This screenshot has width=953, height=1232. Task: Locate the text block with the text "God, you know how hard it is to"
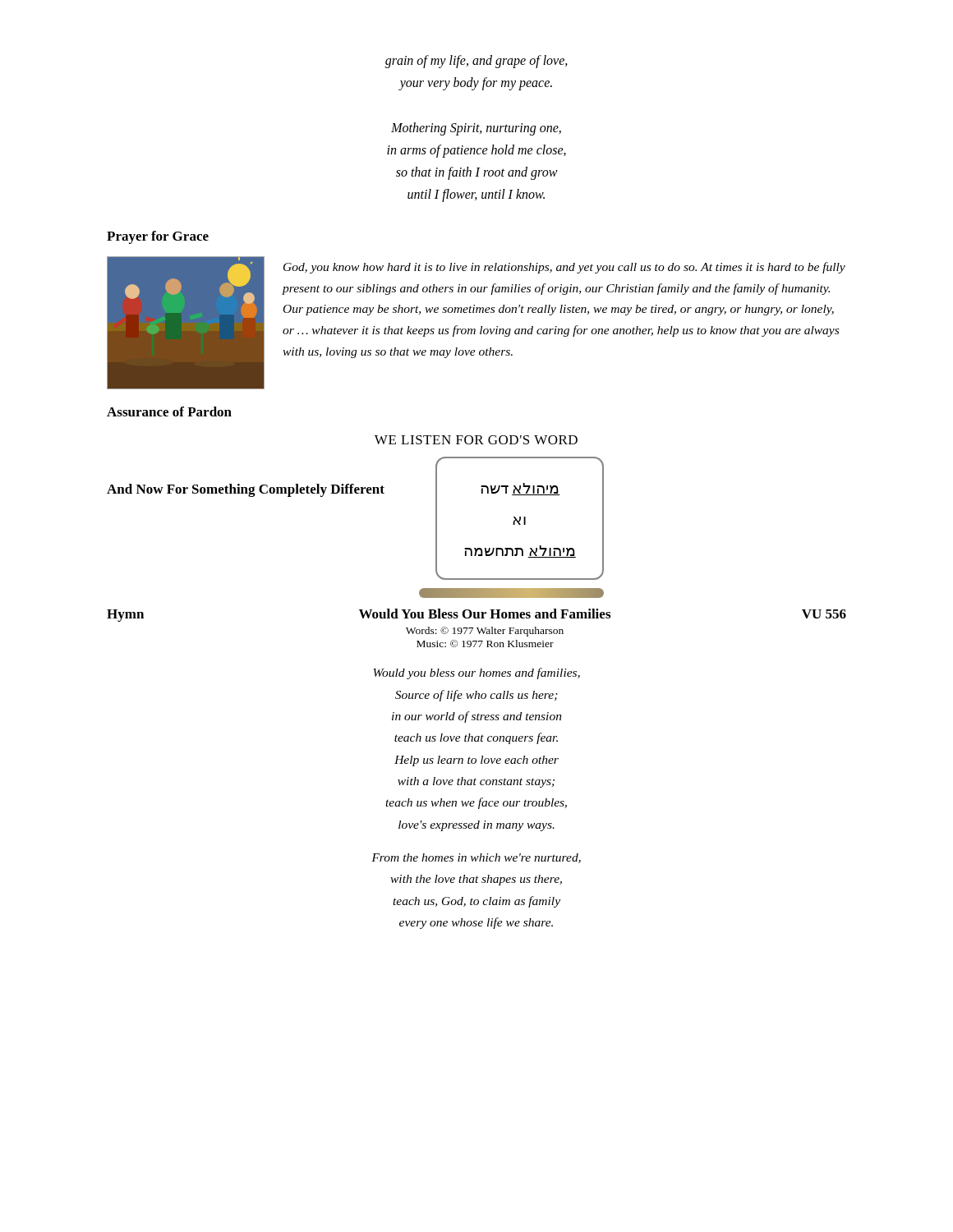tap(564, 309)
